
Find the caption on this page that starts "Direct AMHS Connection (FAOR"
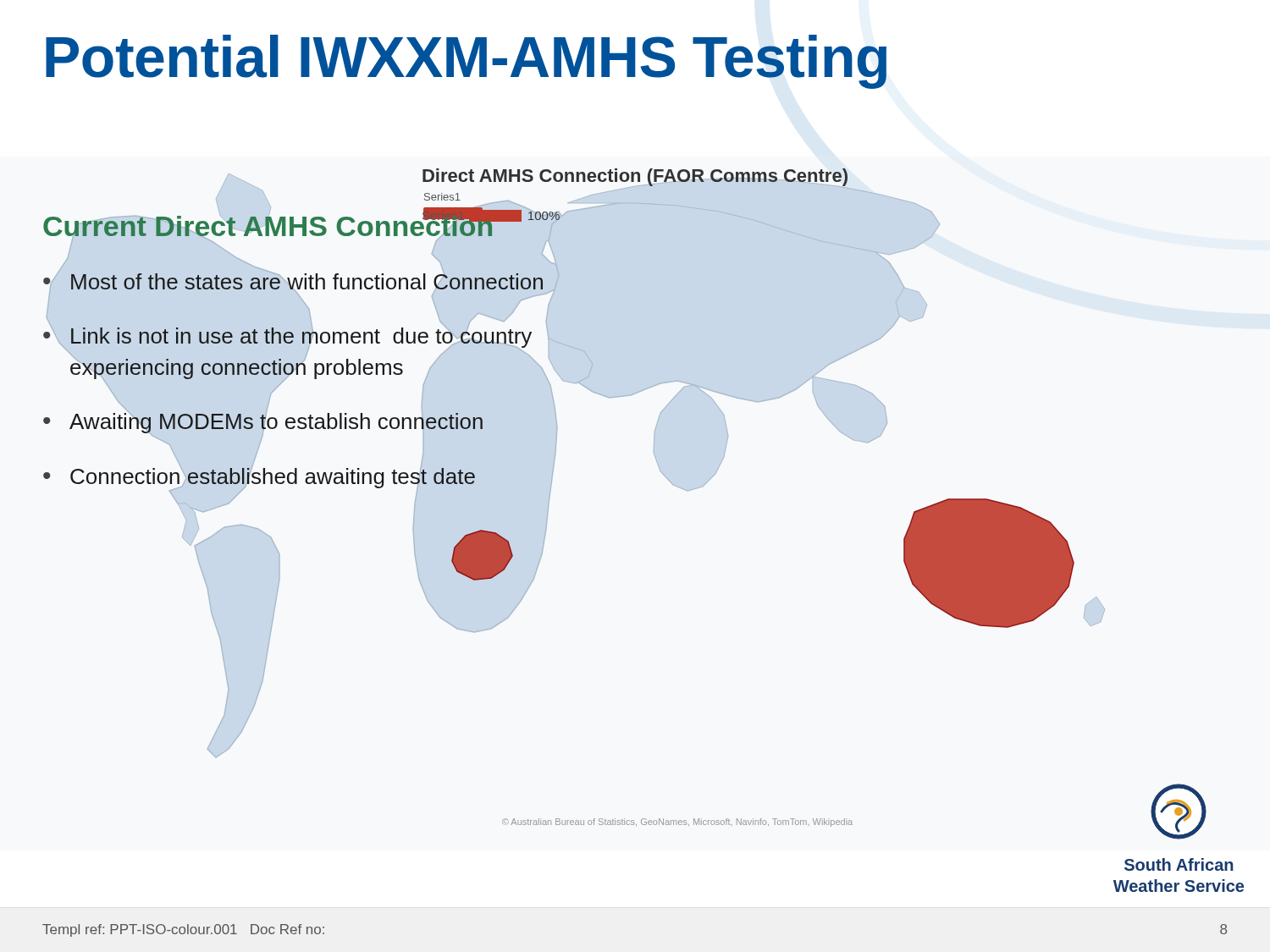(635, 176)
